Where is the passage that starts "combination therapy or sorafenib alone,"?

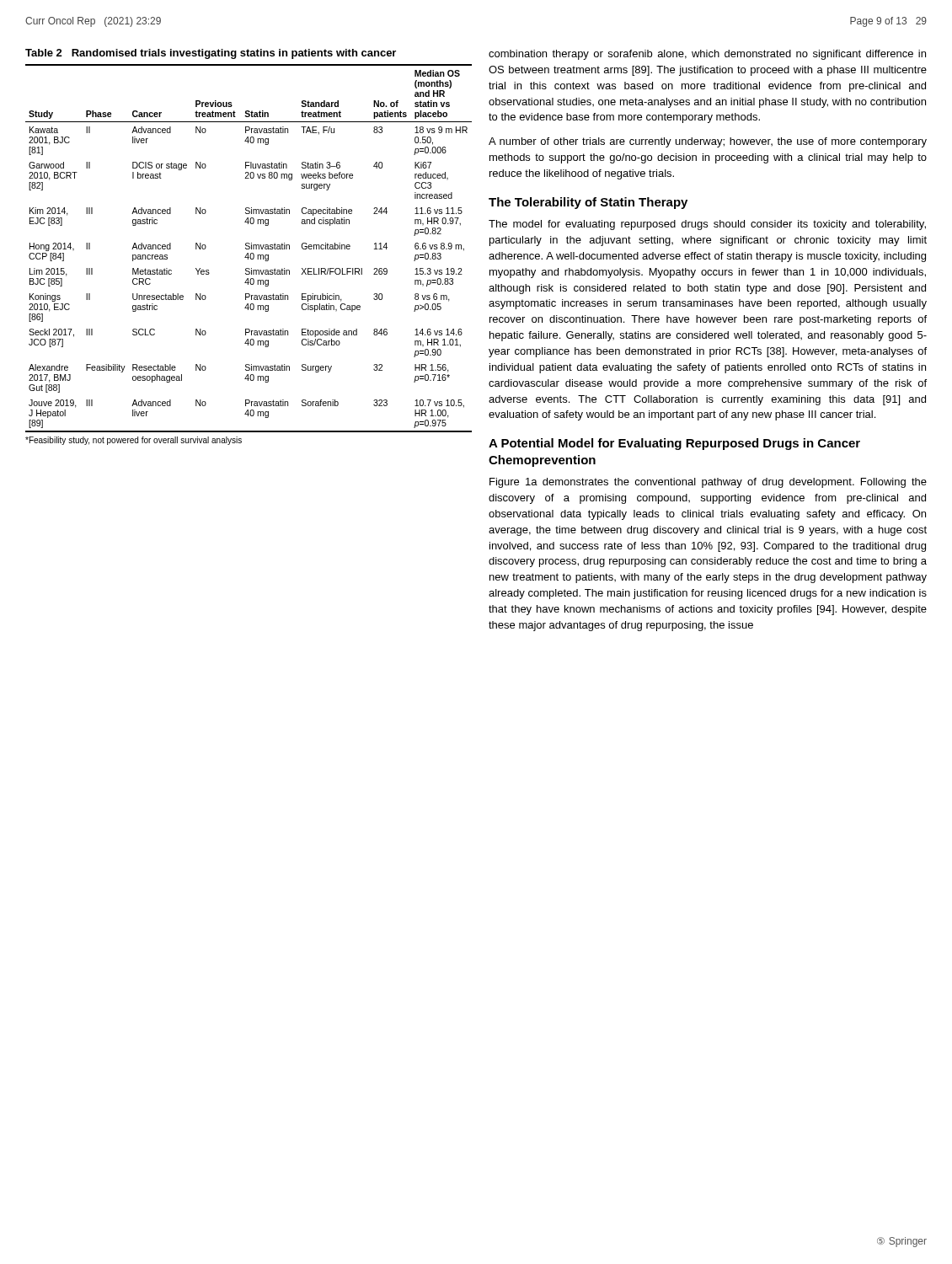tap(708, 85)
